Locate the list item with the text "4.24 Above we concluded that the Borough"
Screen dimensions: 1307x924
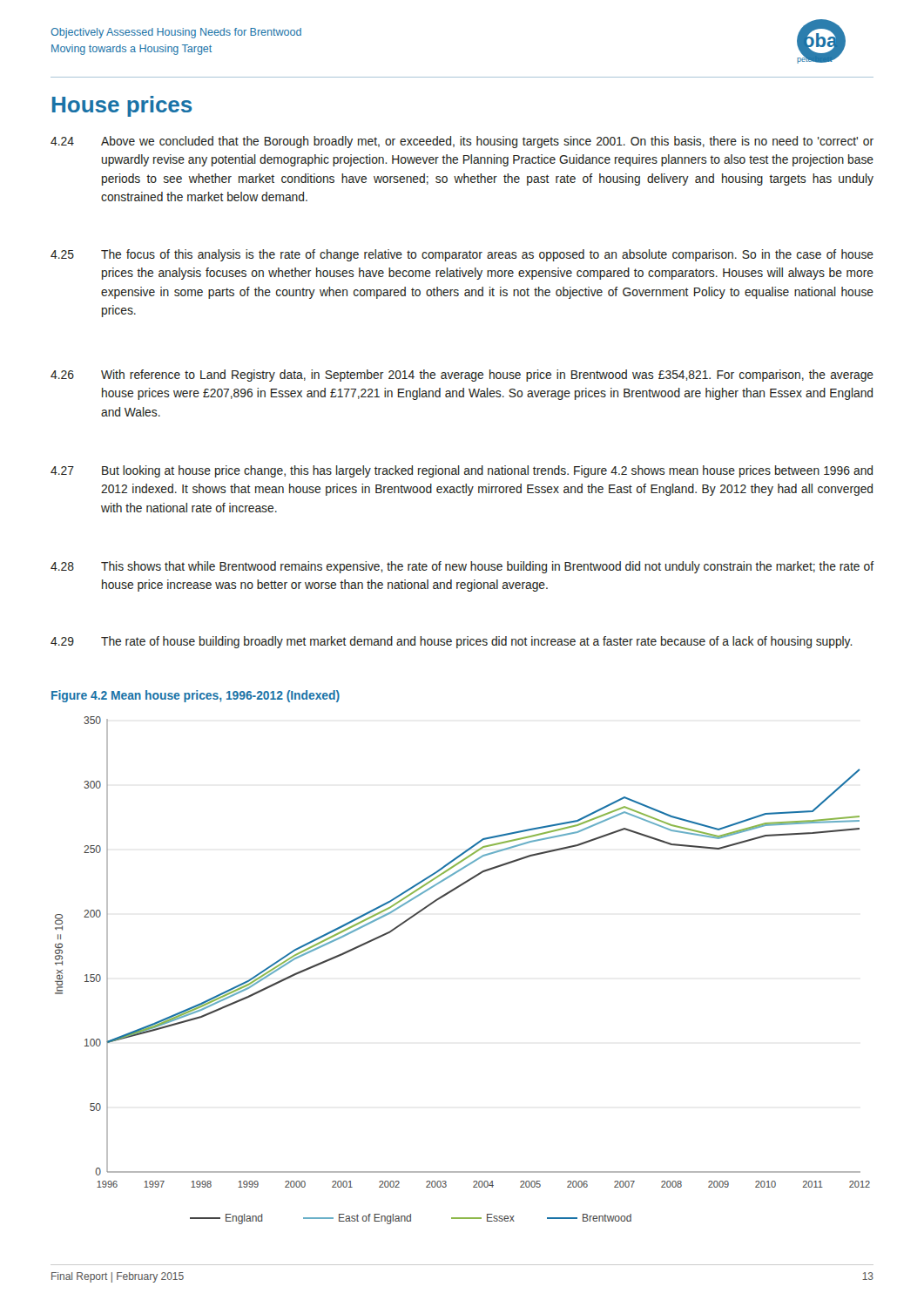click(462, 170)
